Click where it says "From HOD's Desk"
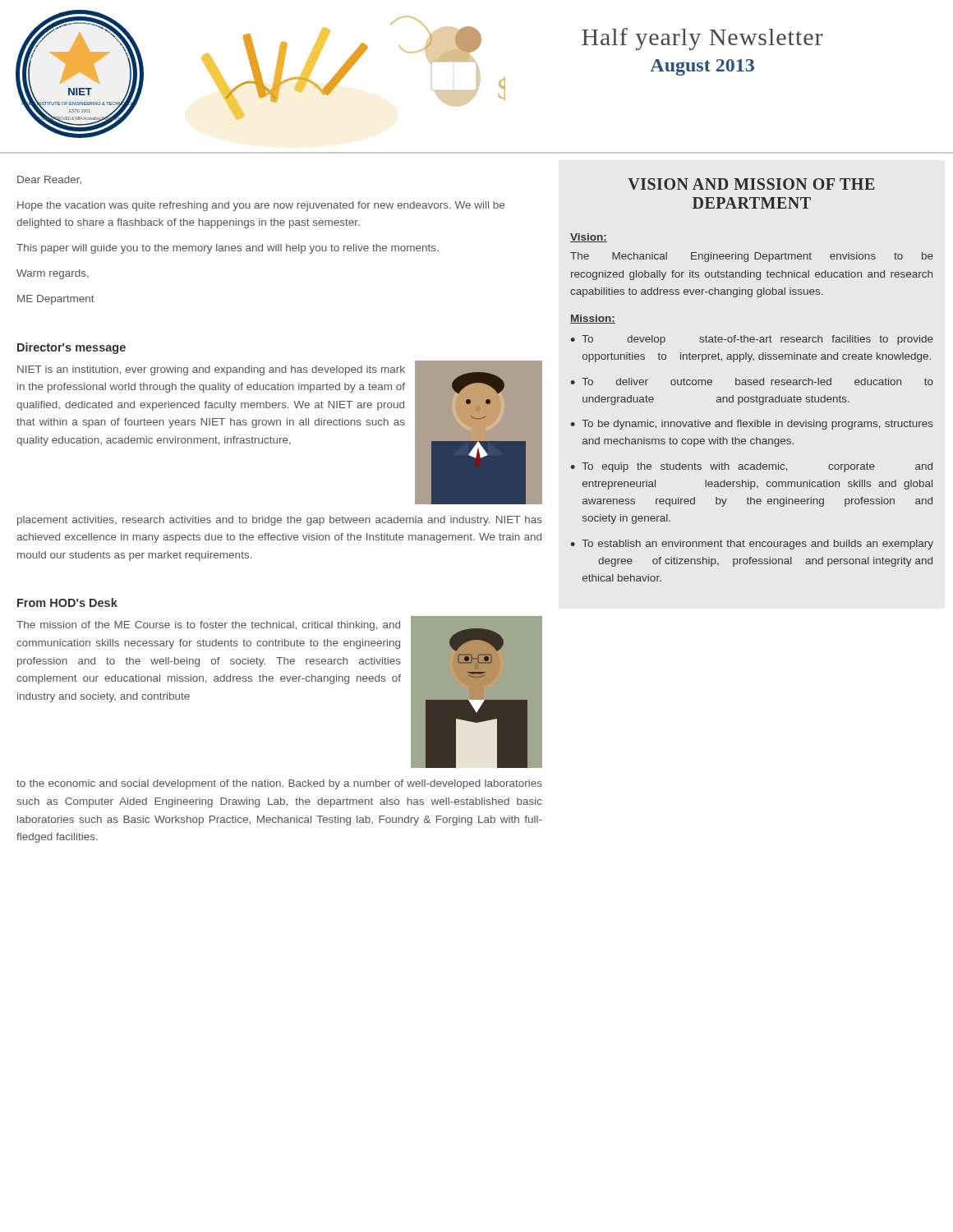 tap(67, 603)
